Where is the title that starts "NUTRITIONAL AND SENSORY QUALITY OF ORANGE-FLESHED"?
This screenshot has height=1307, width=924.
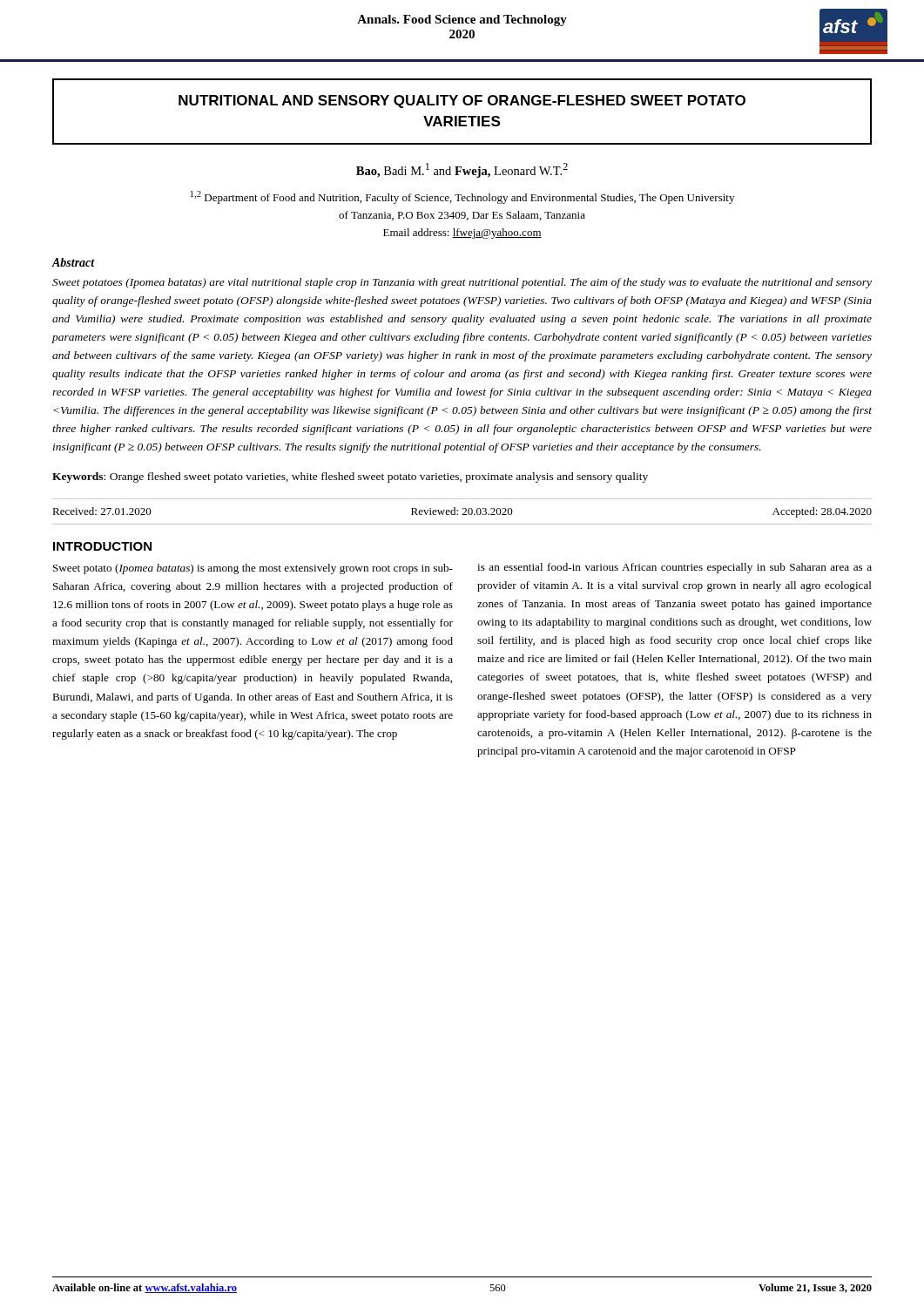462,111
